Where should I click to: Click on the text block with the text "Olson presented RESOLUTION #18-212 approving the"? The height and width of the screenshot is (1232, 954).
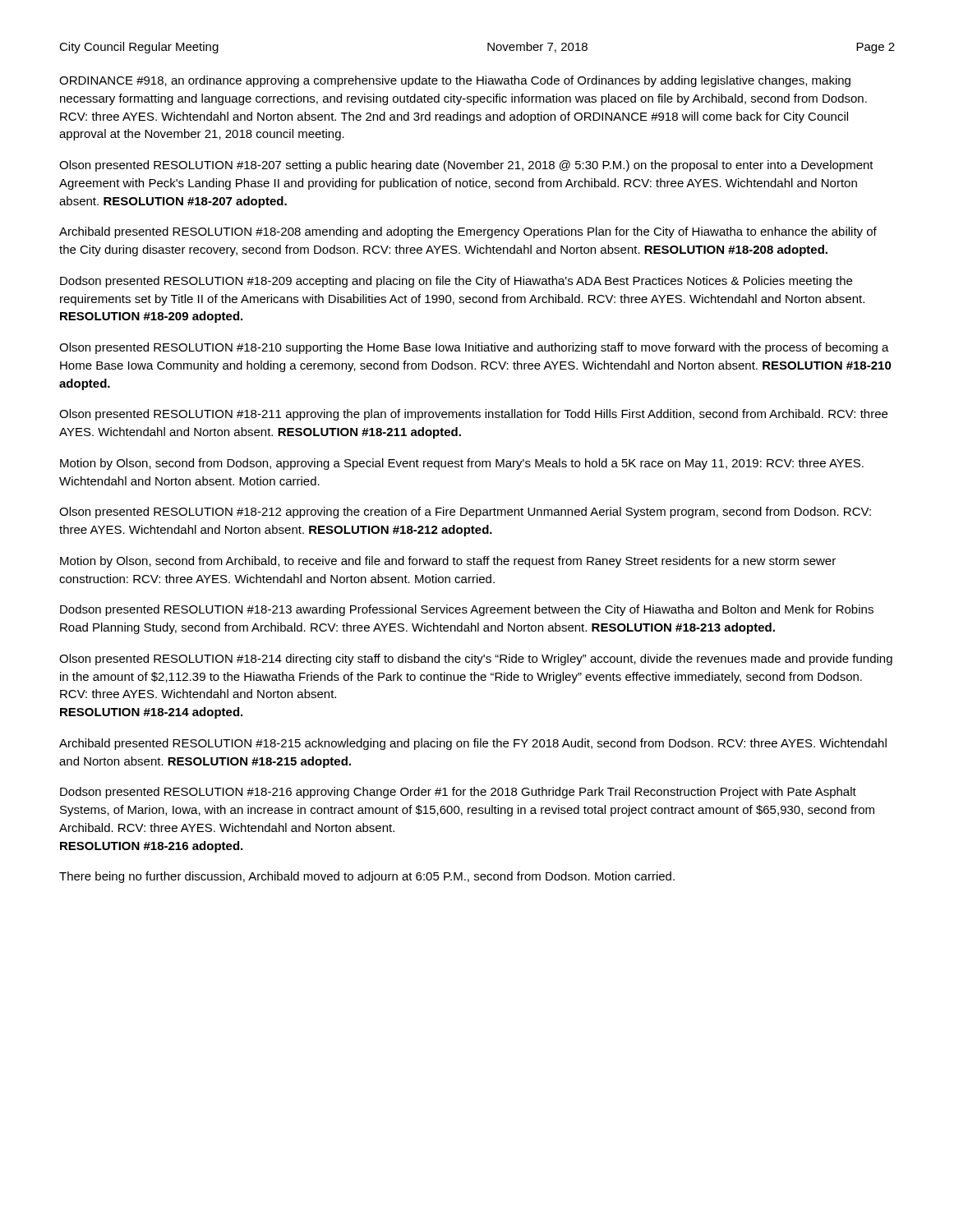click(466, 520)
